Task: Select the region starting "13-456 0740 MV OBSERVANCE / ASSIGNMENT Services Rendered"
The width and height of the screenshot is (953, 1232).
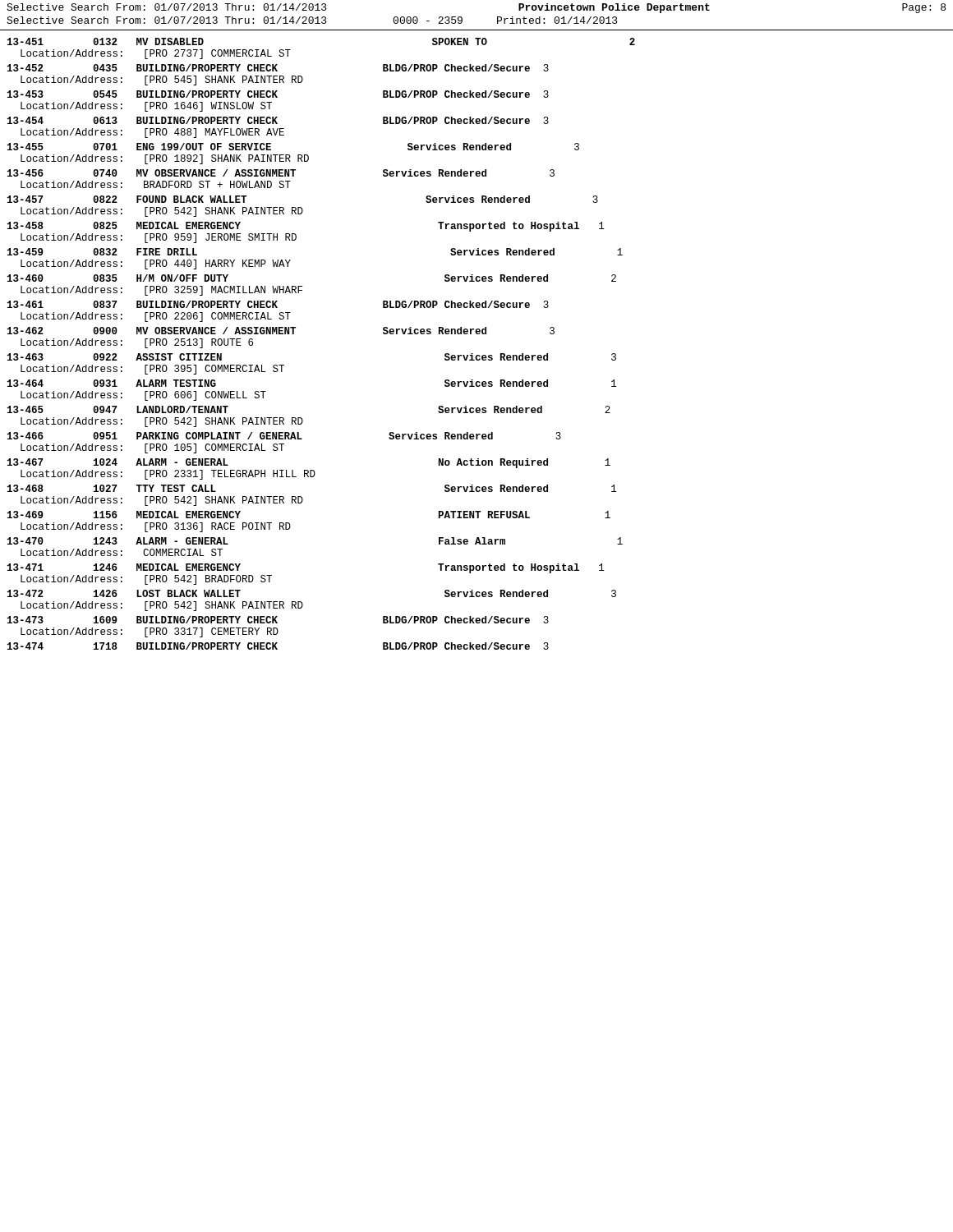Action: [476, 180]
